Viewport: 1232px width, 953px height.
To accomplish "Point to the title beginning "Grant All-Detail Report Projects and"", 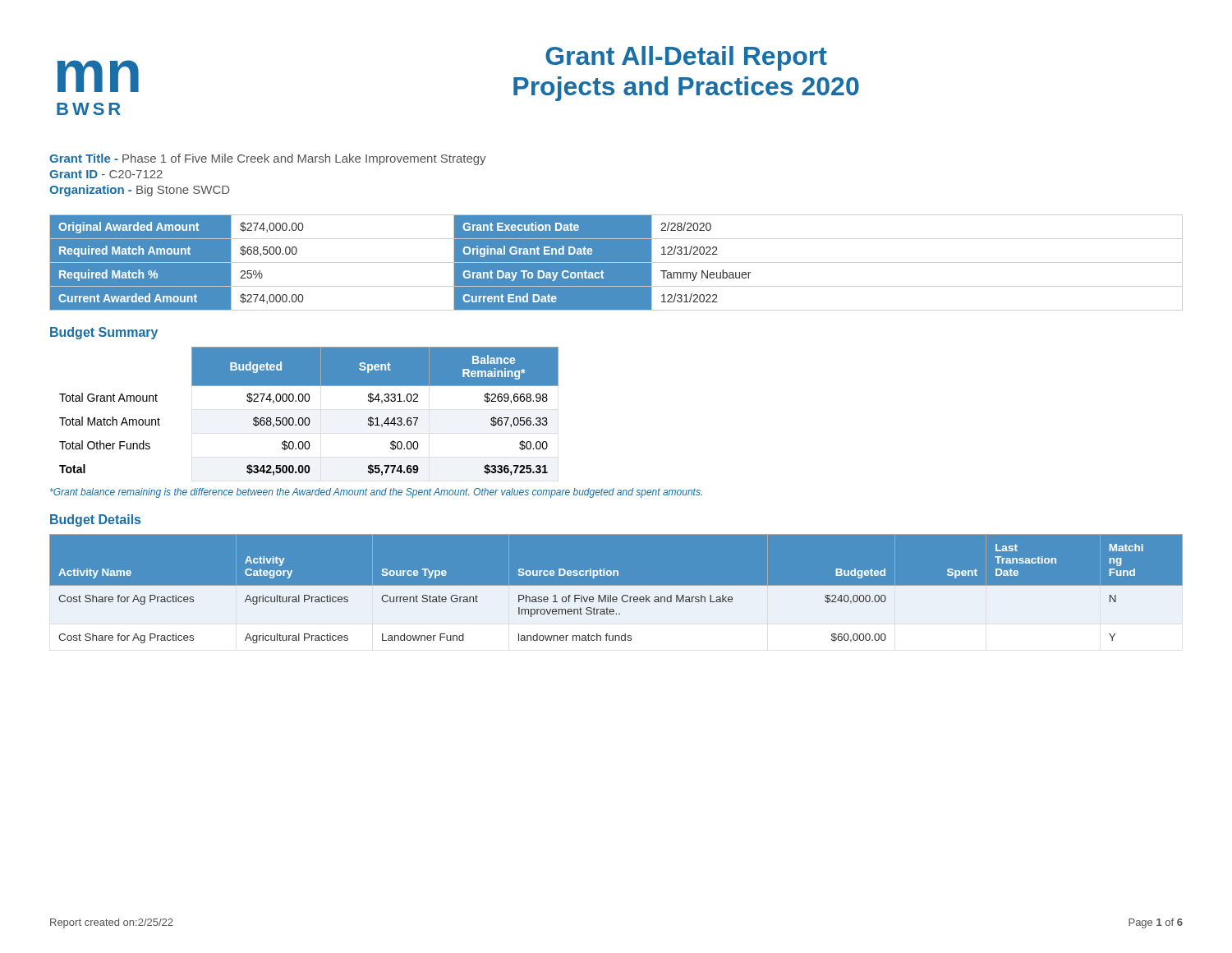I will point(686,71).
